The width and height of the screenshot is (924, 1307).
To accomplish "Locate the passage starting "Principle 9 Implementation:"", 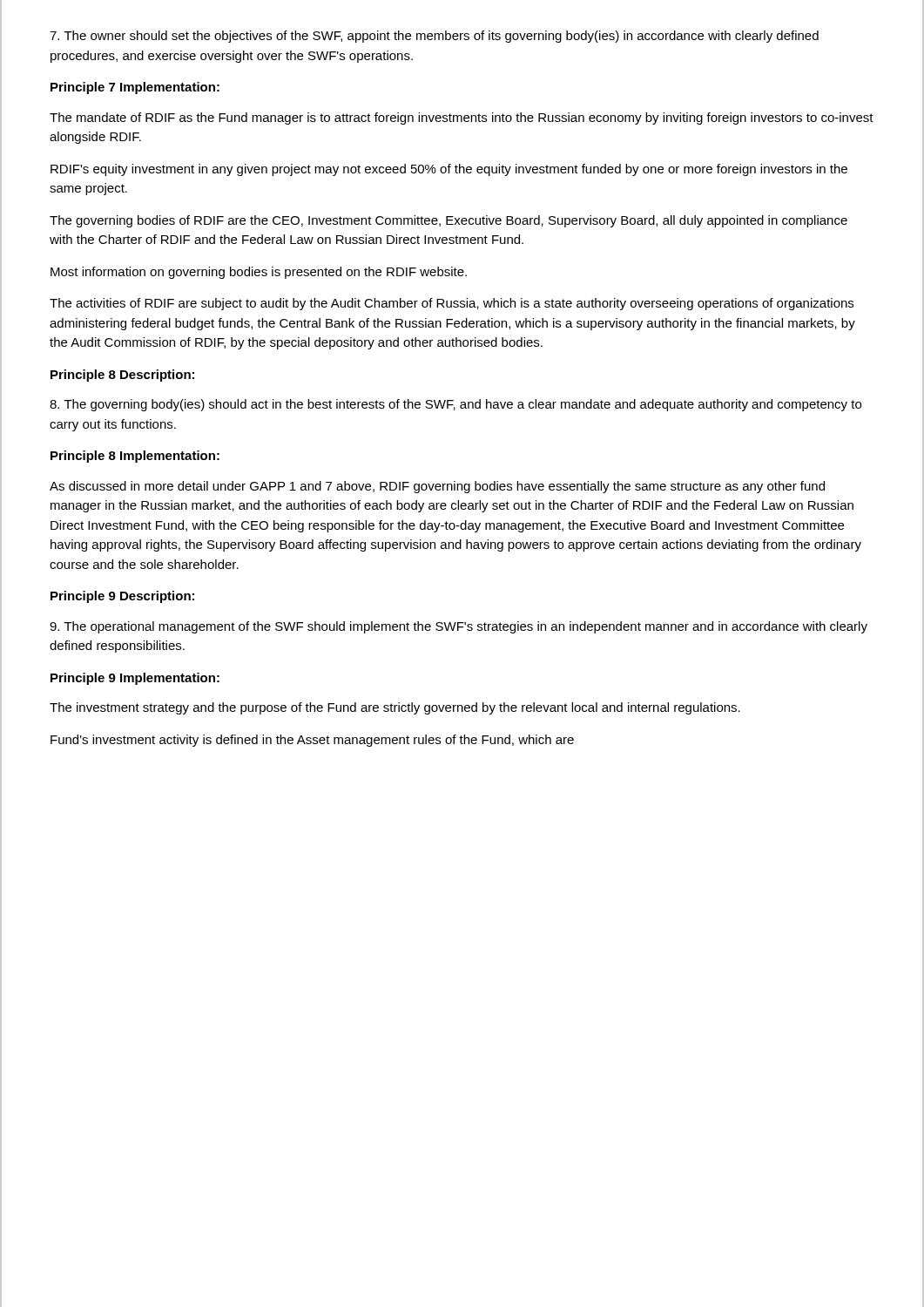I will pos(135,677).
